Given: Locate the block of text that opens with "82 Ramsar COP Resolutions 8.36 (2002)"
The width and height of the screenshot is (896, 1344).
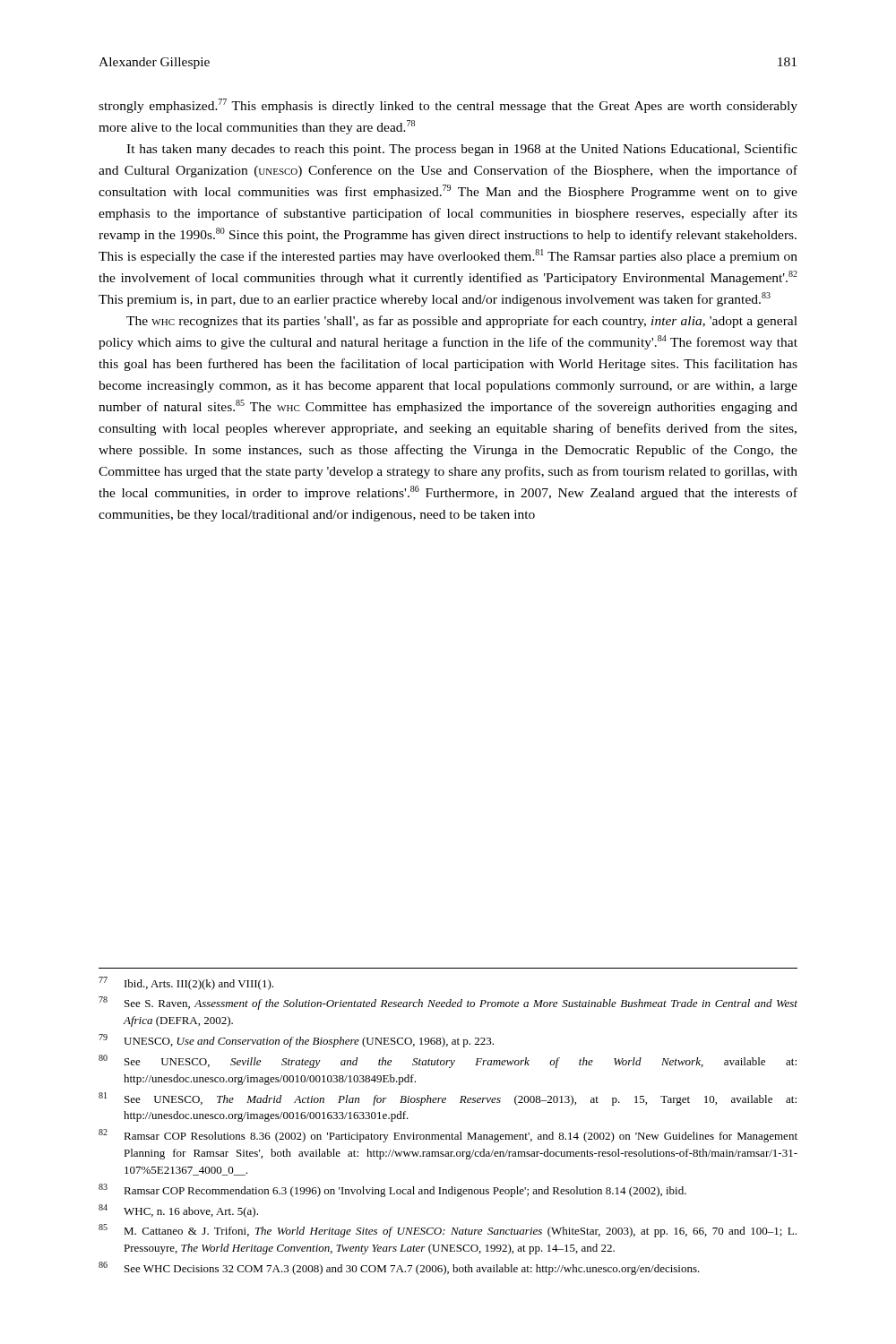Looking at the screenshot, I should 448,1154.
